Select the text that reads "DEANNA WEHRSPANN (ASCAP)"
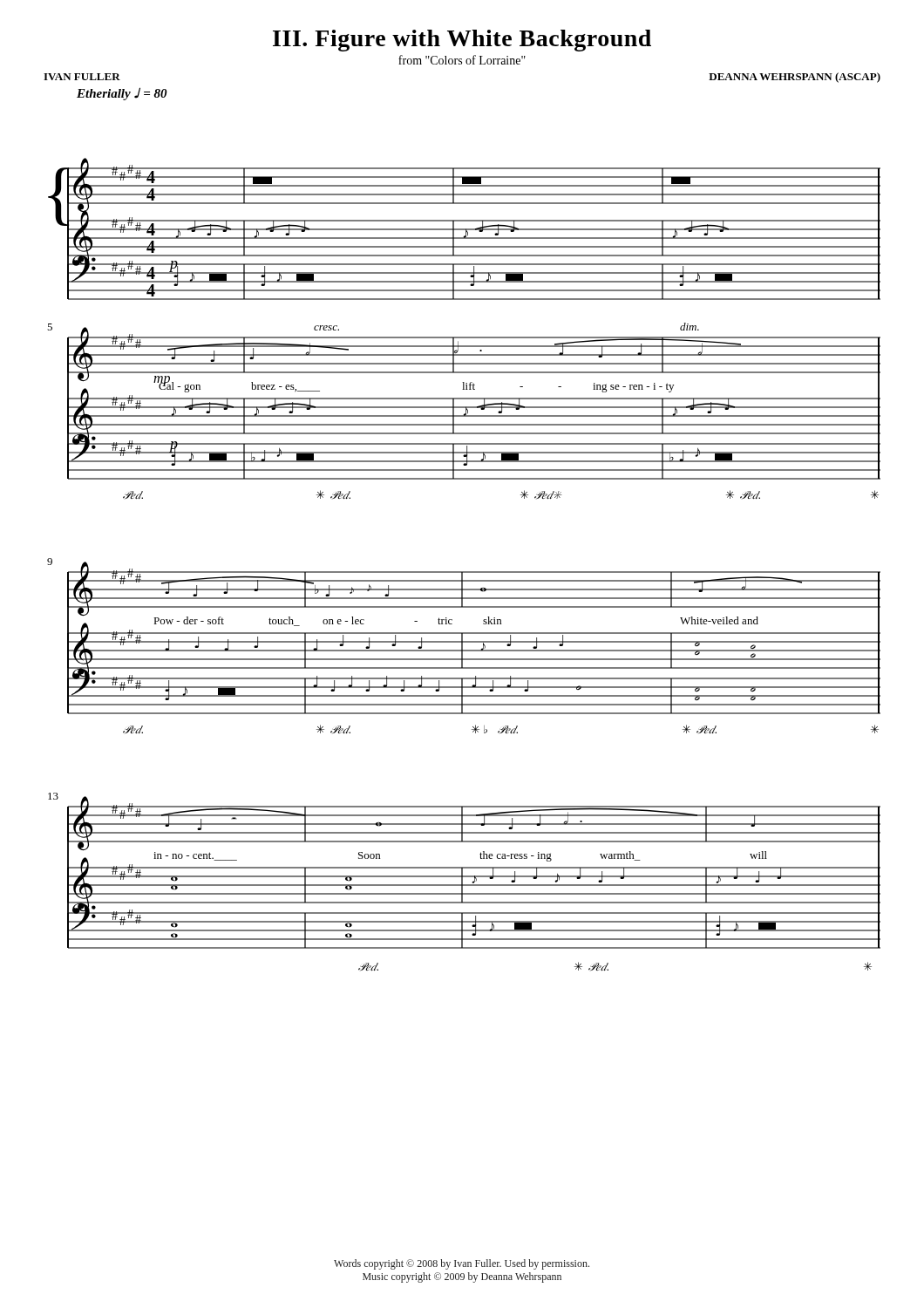The width and height of the screenshot is (924, 1308). 795,76
